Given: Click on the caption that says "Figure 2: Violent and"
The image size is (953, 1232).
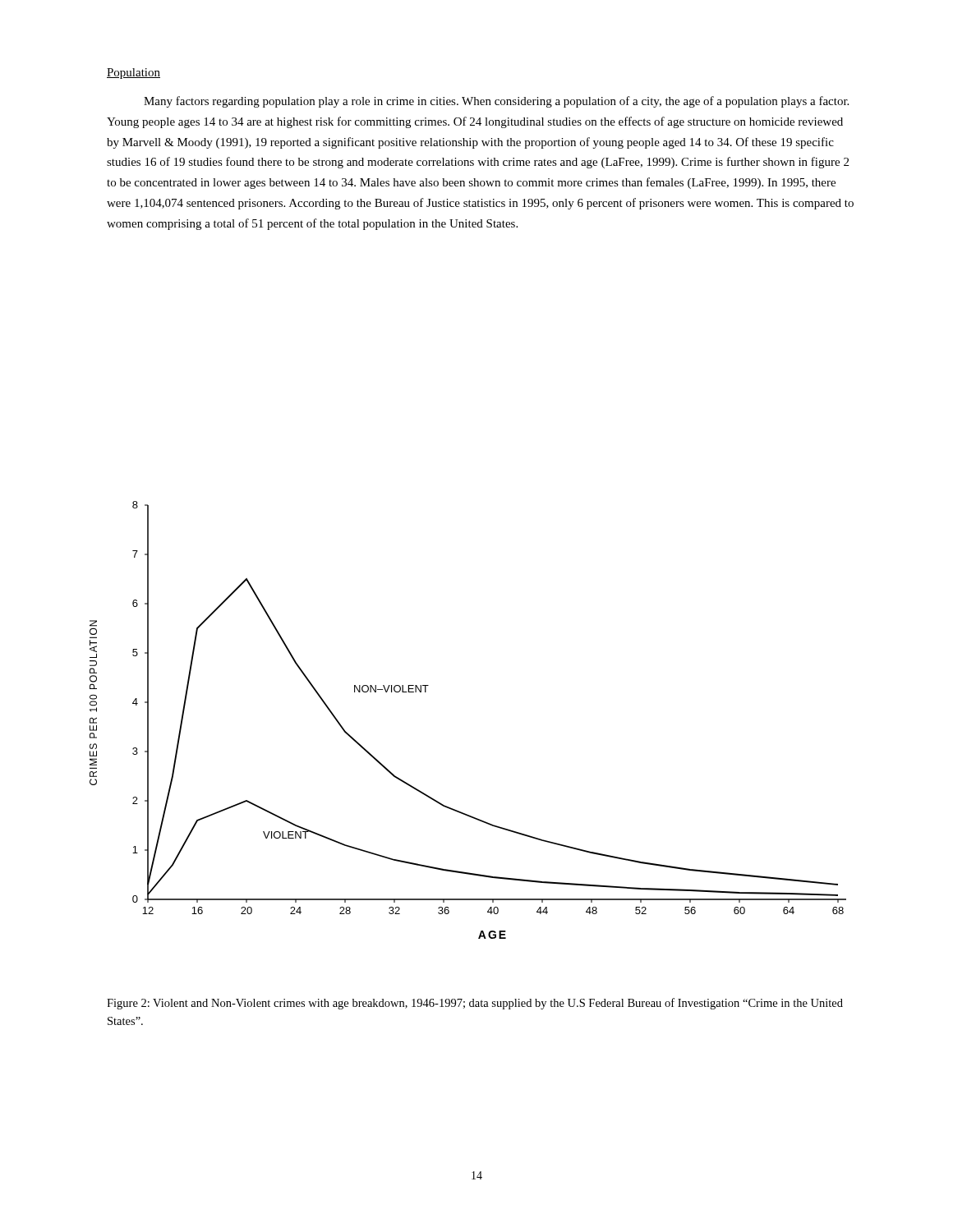Looking at the screenshot, I should coord(475,1012).
